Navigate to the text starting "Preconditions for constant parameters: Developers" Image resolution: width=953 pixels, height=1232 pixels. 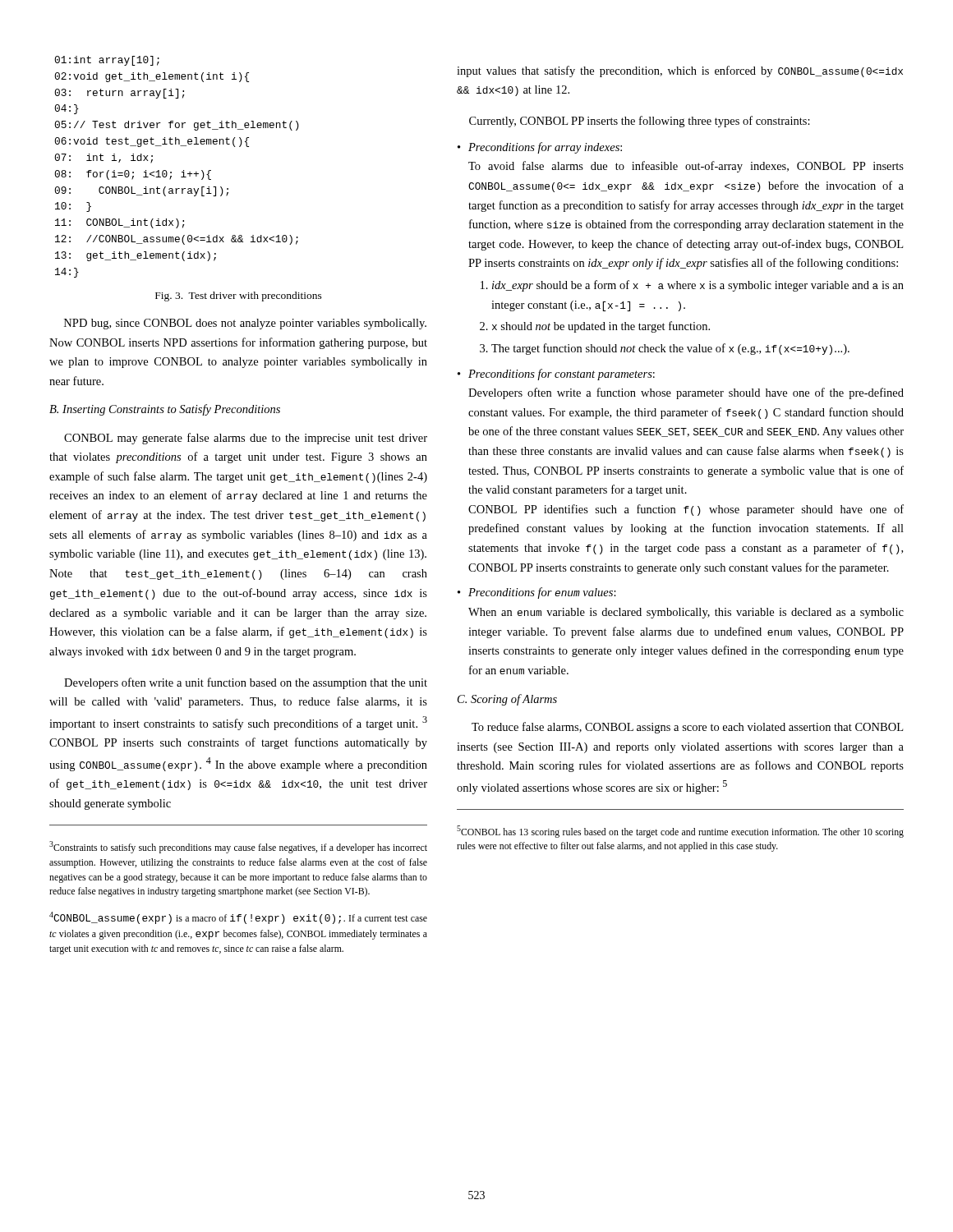(x=680, y=471)
